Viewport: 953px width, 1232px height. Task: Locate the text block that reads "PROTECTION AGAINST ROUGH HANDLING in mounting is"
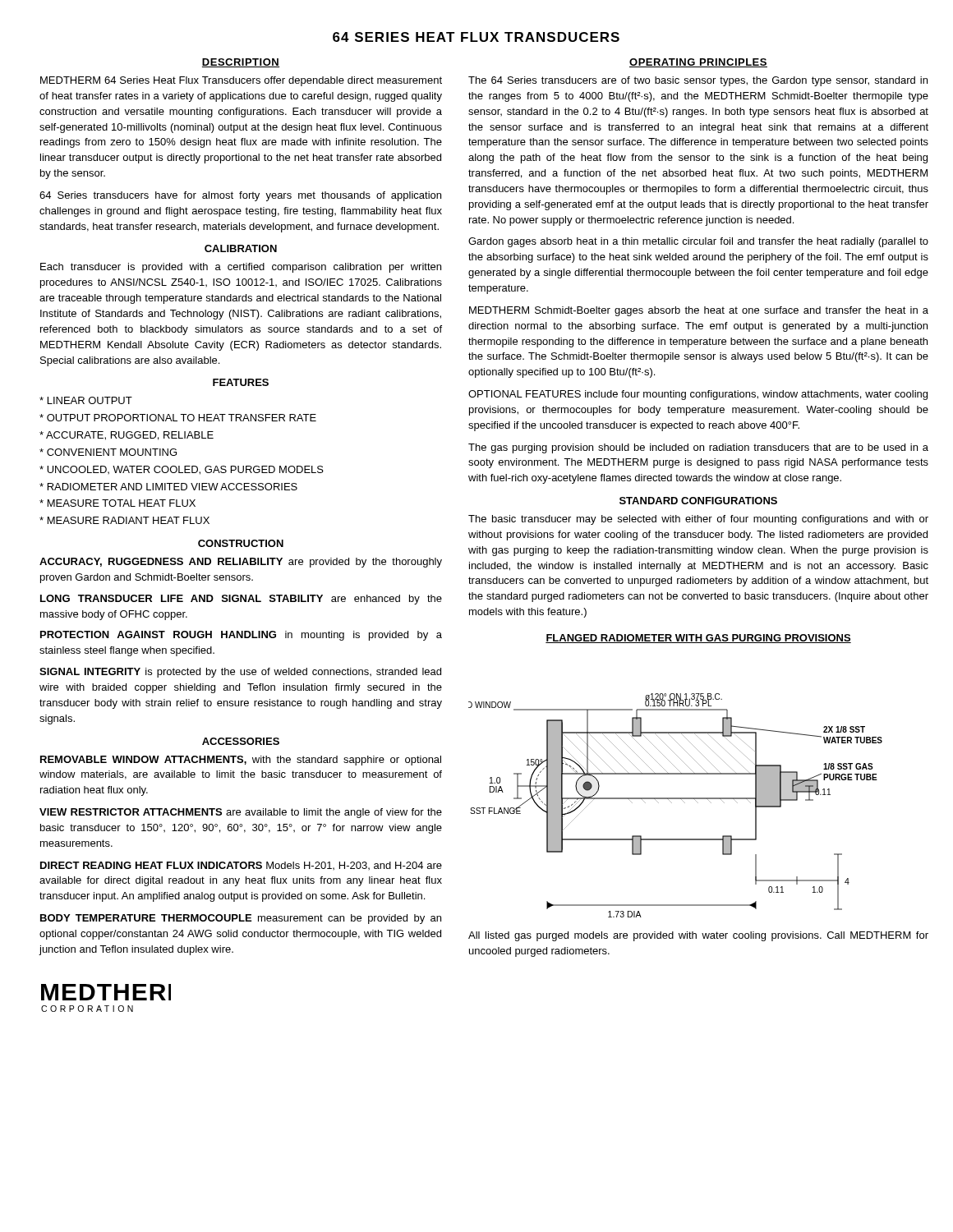241,643
